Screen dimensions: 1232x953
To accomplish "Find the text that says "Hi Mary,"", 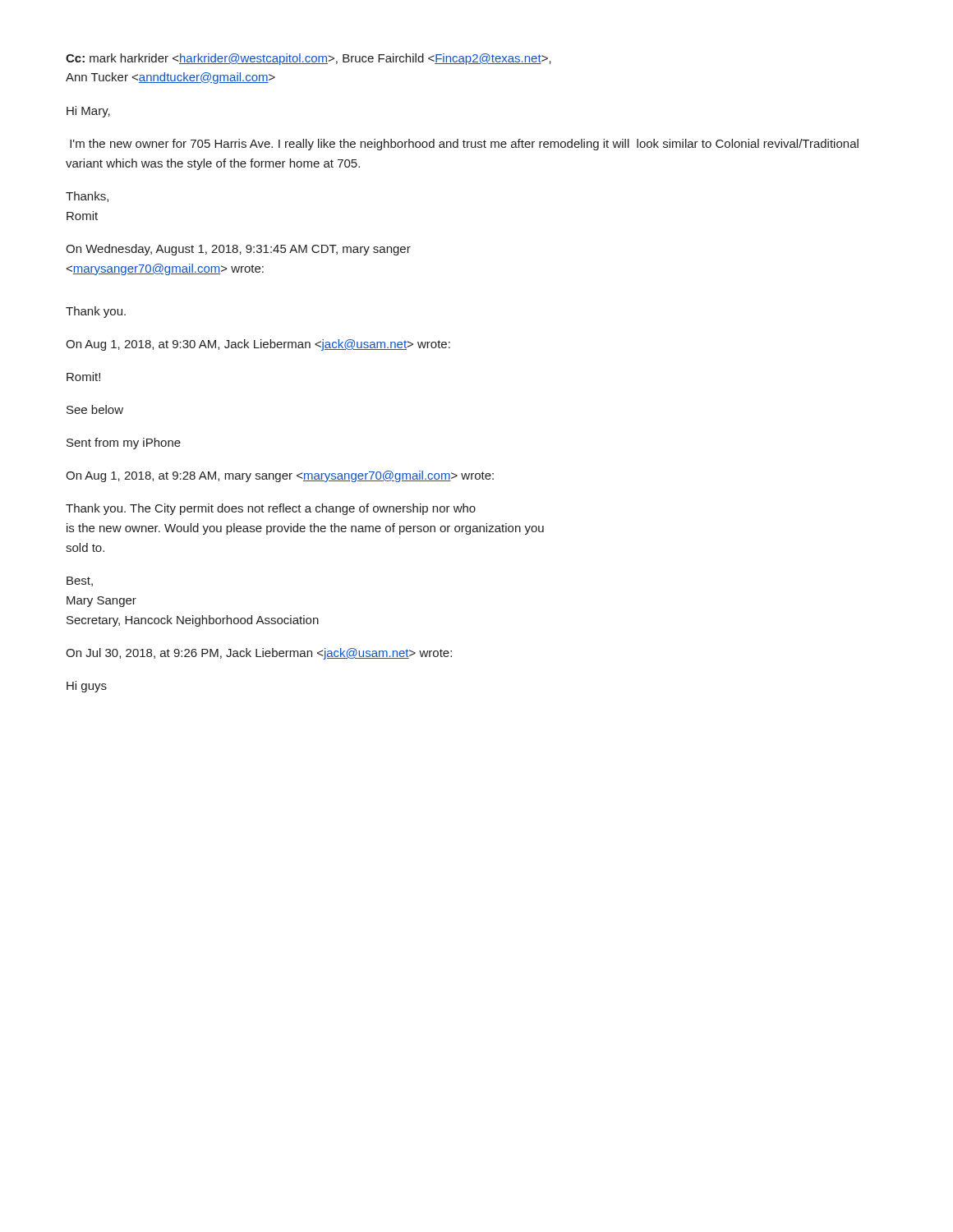I will [x=88, y=110].
